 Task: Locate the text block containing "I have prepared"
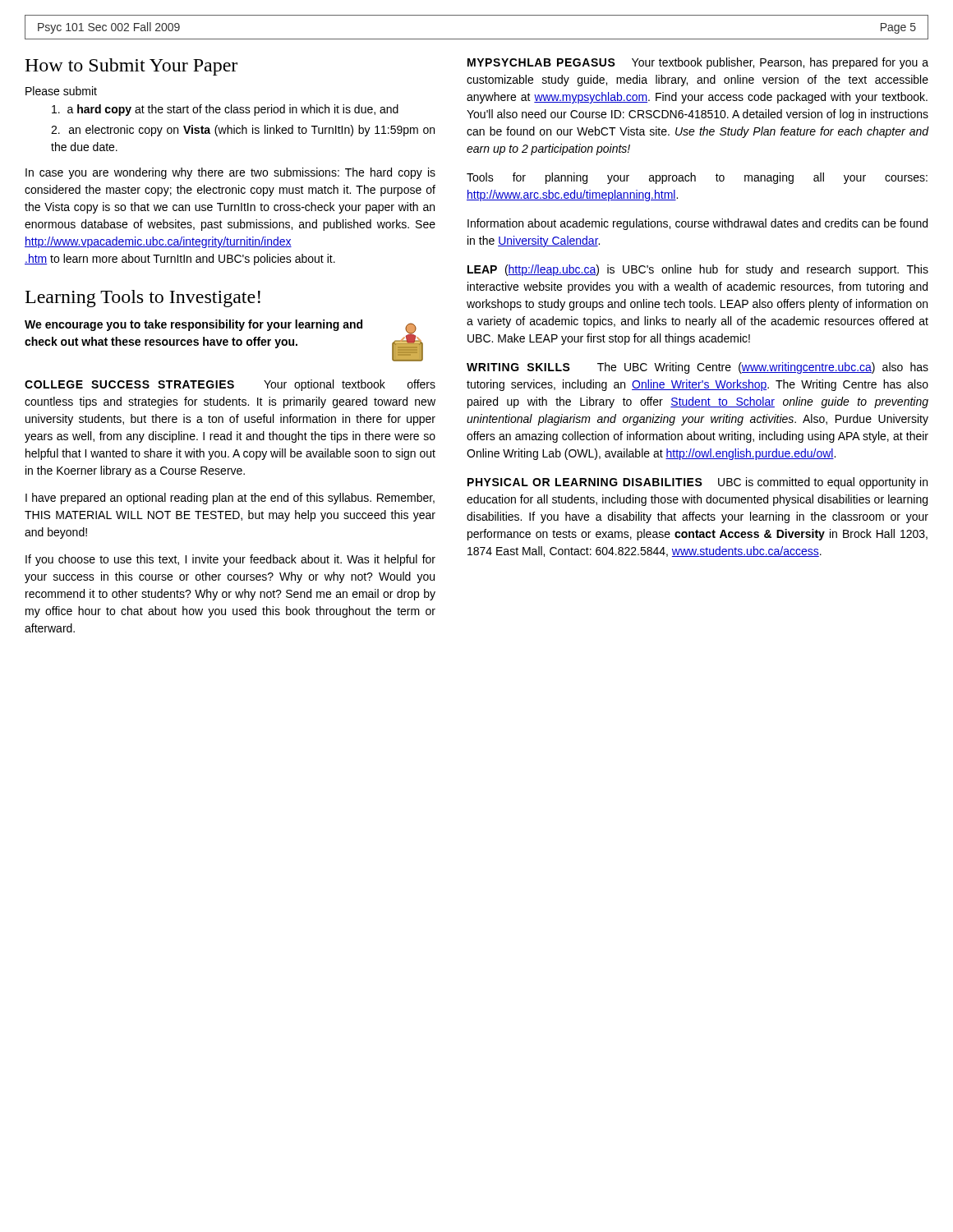coord(230,515)
